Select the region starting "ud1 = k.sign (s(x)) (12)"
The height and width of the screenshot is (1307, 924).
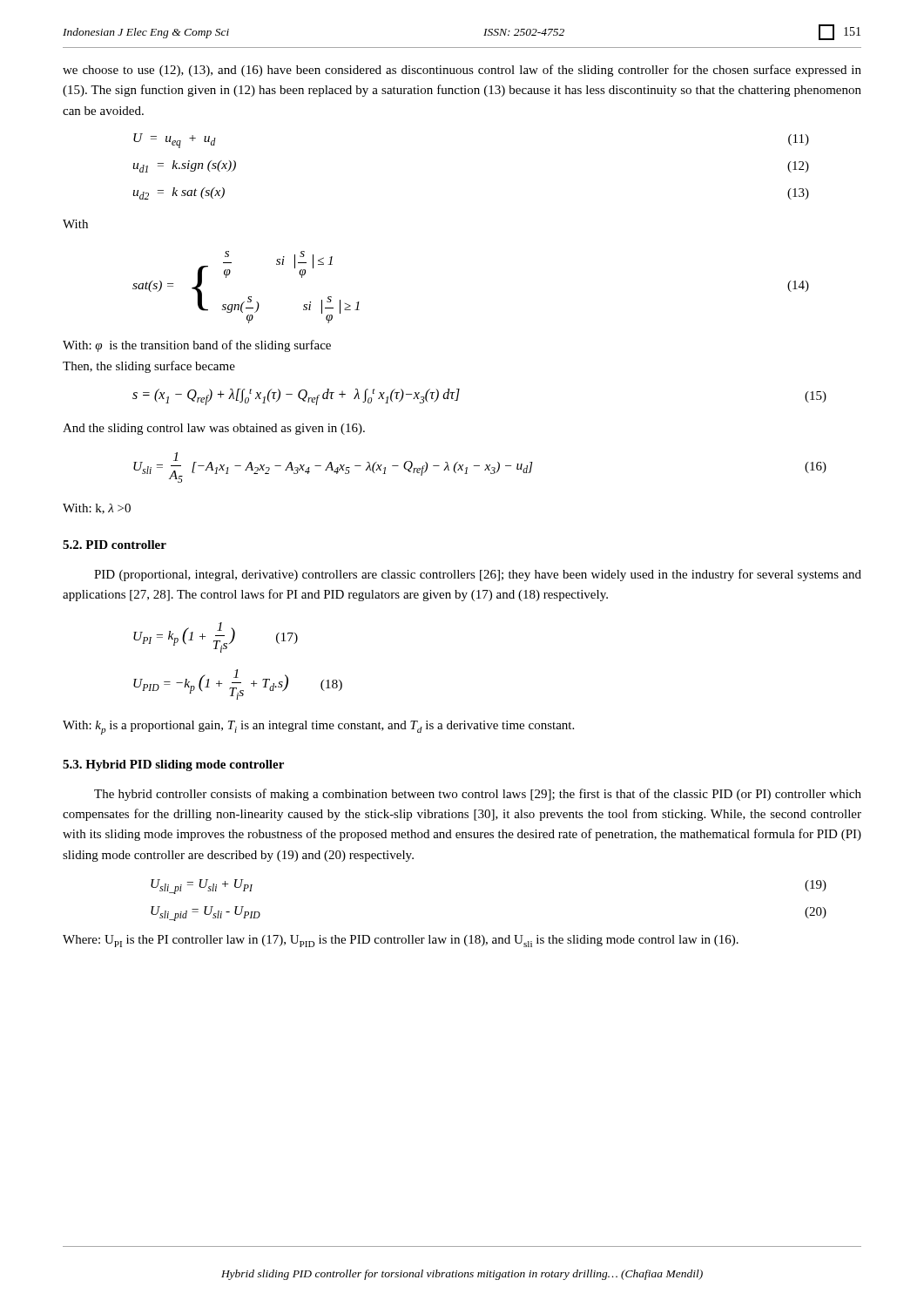(183, 166)
